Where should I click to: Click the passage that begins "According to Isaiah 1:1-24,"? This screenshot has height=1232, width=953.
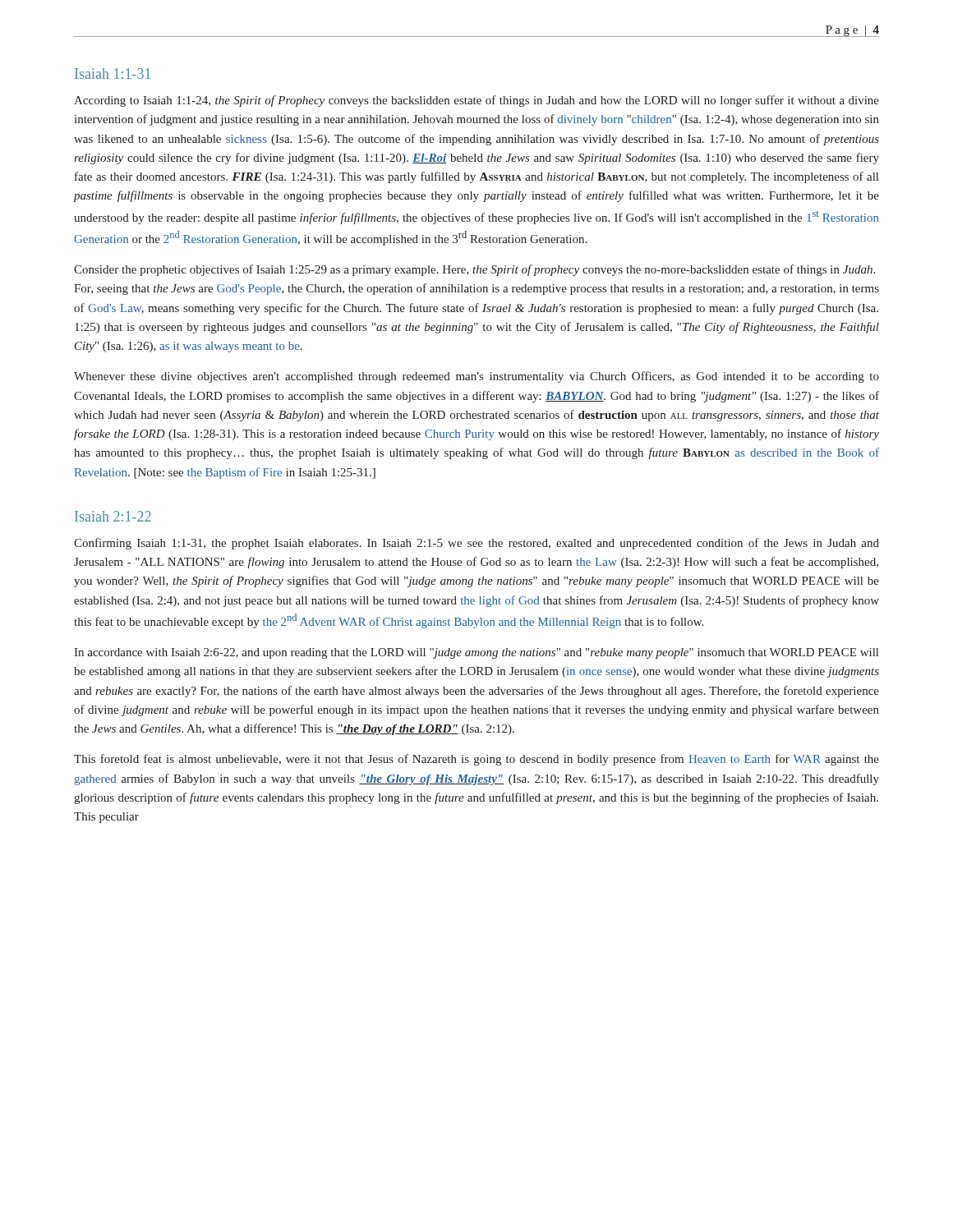pyautogui.click(x=476, y=170)
